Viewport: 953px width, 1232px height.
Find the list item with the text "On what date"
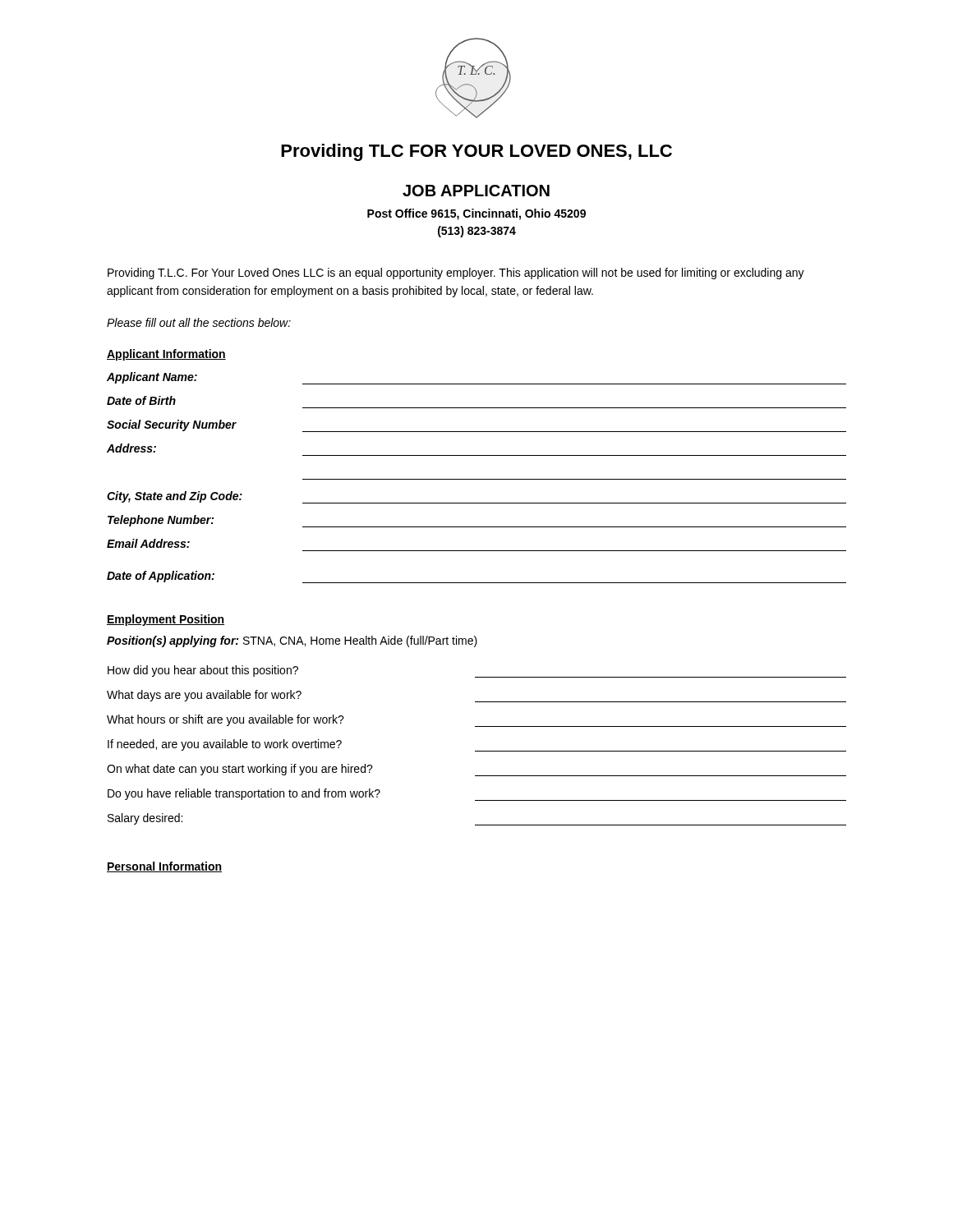(x=476, y=769)
